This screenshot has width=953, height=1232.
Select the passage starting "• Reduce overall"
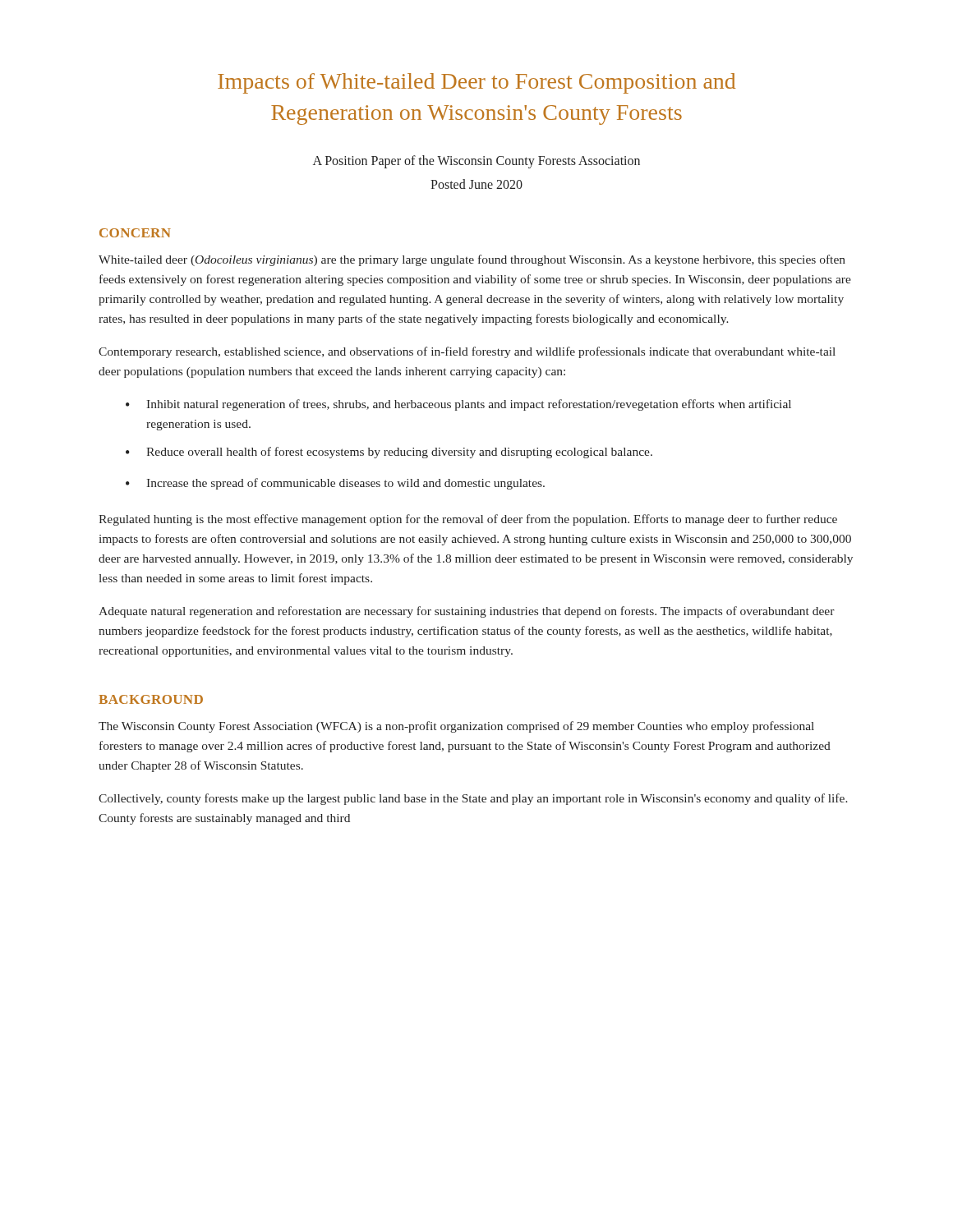389,453
